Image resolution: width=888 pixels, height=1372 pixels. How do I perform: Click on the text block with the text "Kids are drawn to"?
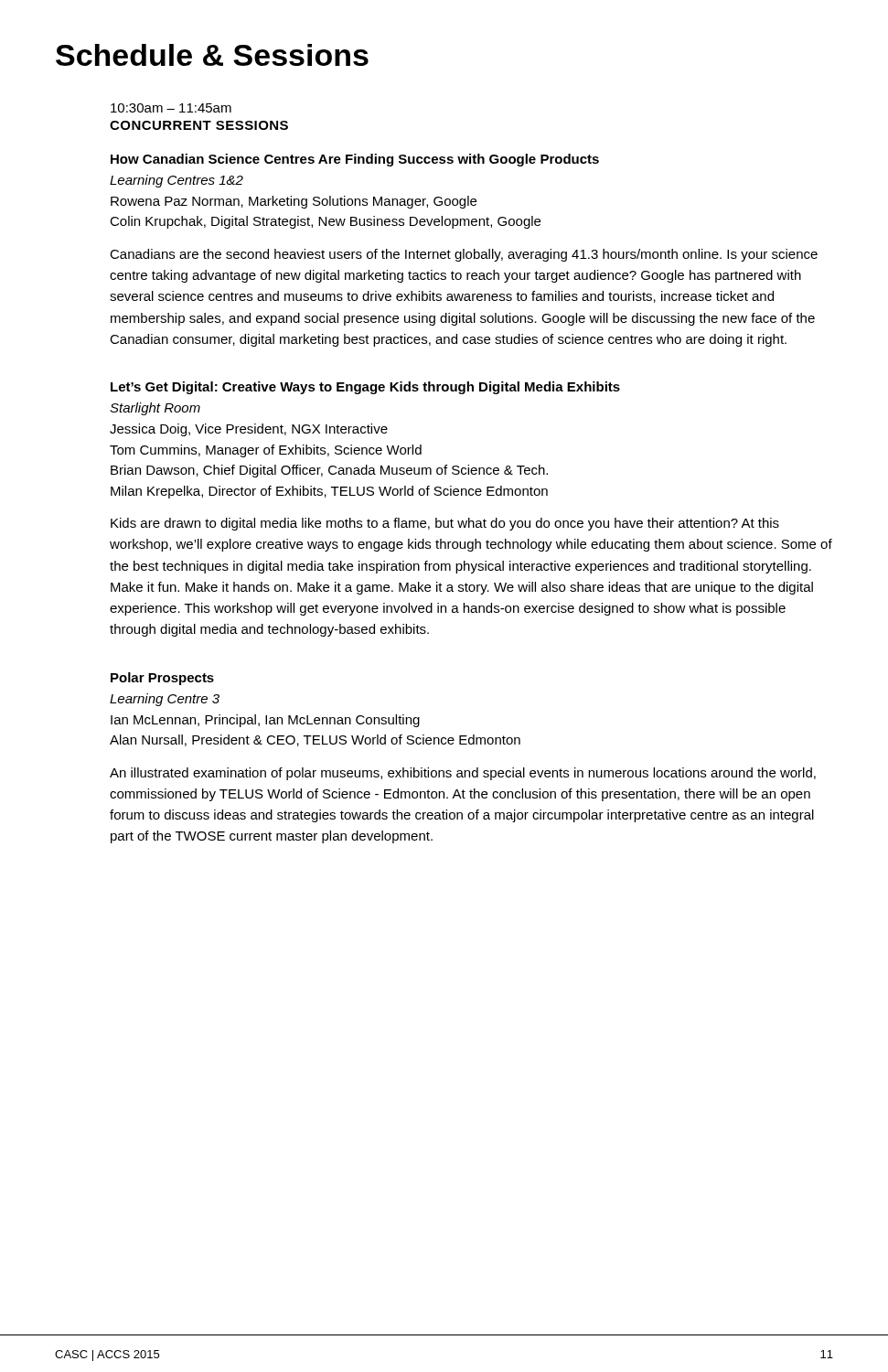(x=471, y=576)
